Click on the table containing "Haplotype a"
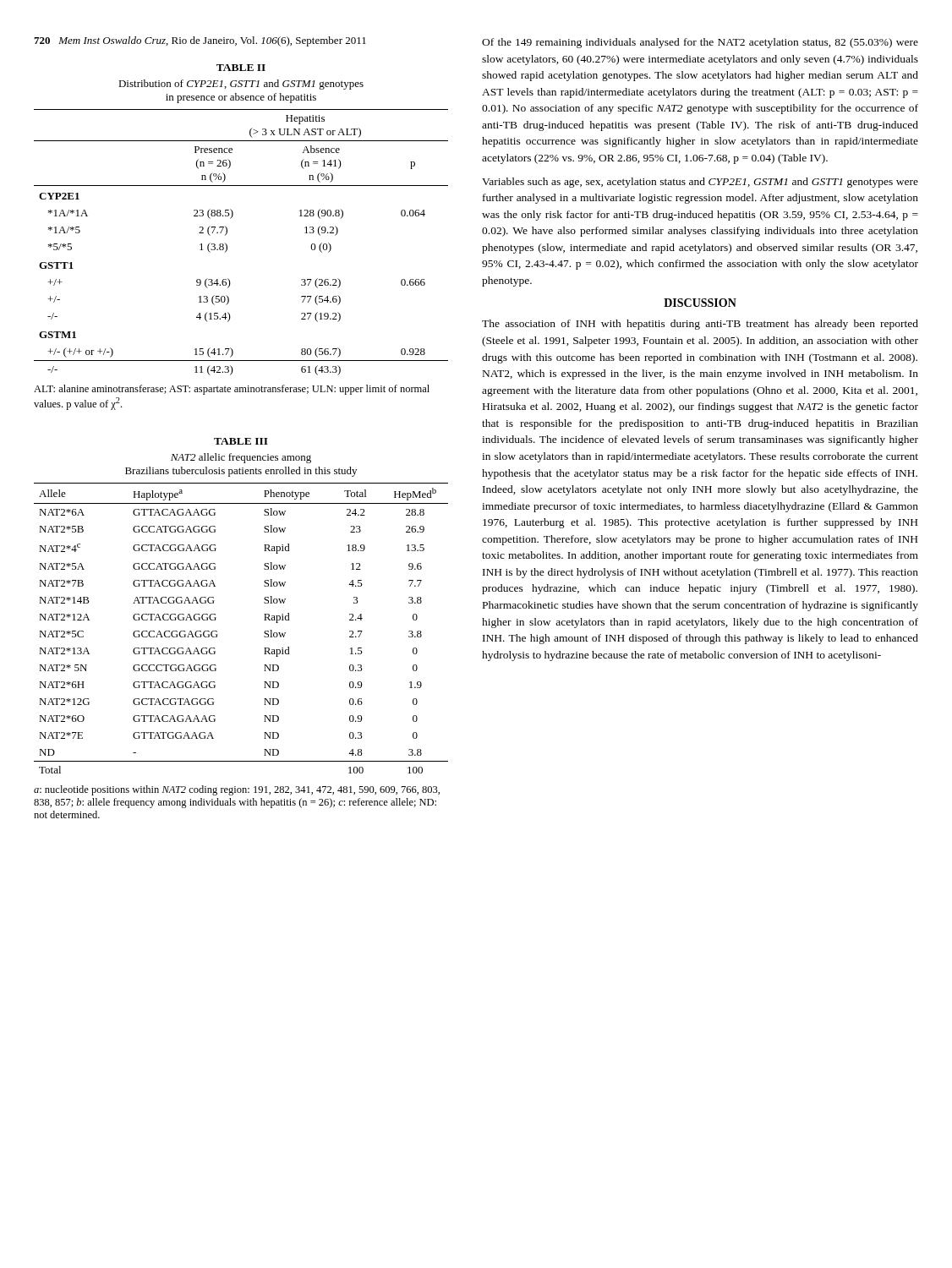The height and width of the screenshot is (1268, 952). pyautogui.click(x=241, y=631)
